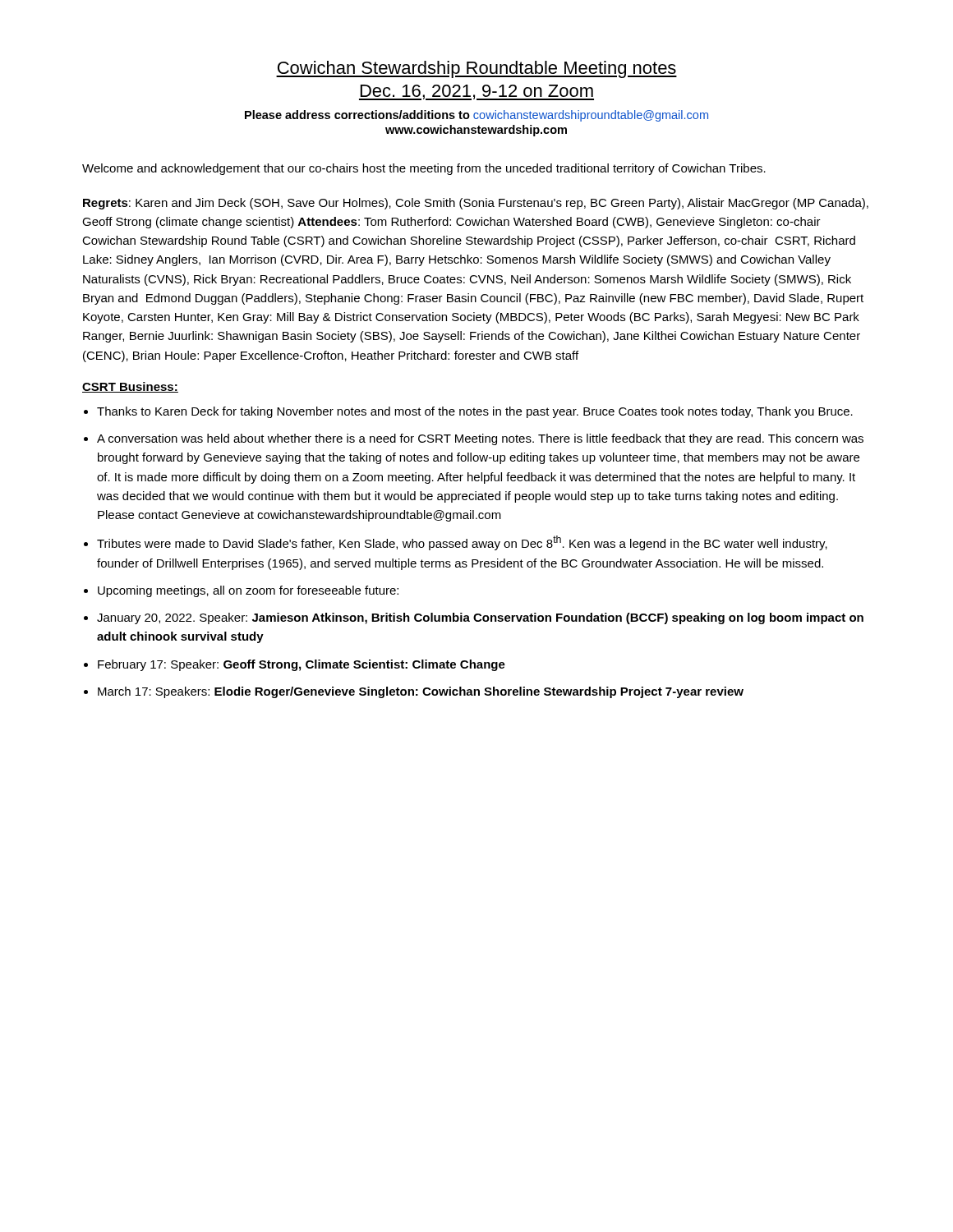Select the list item containing "March 17: Speakers: Elodie Roger/Genevieve Singleton:"
Screen dimensions: 1232x953
(420, 691)
